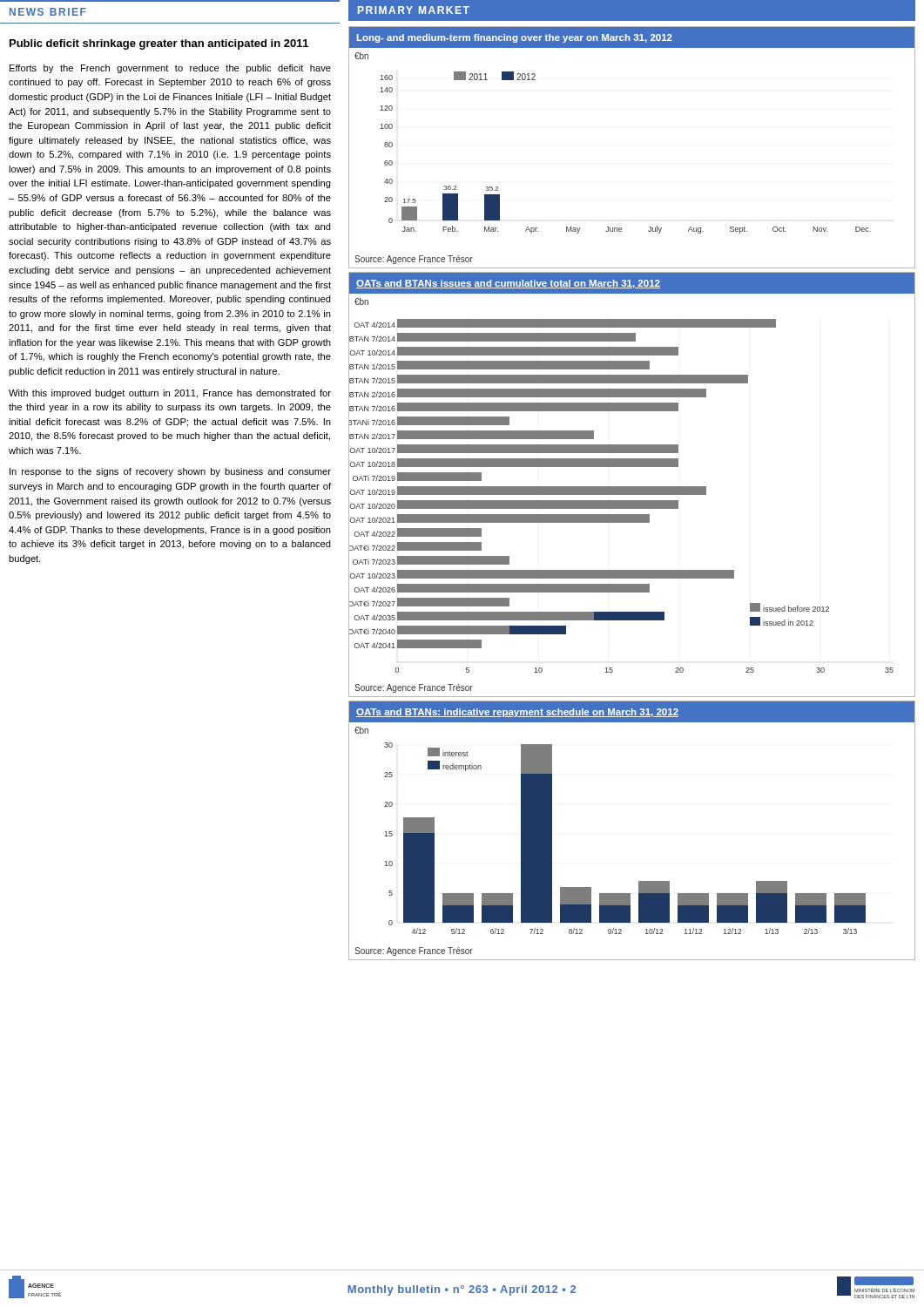Point to the text starting "With this improved budget outturn"
The width and height of the screenshot is (924, 1307).
click(170, 422)
